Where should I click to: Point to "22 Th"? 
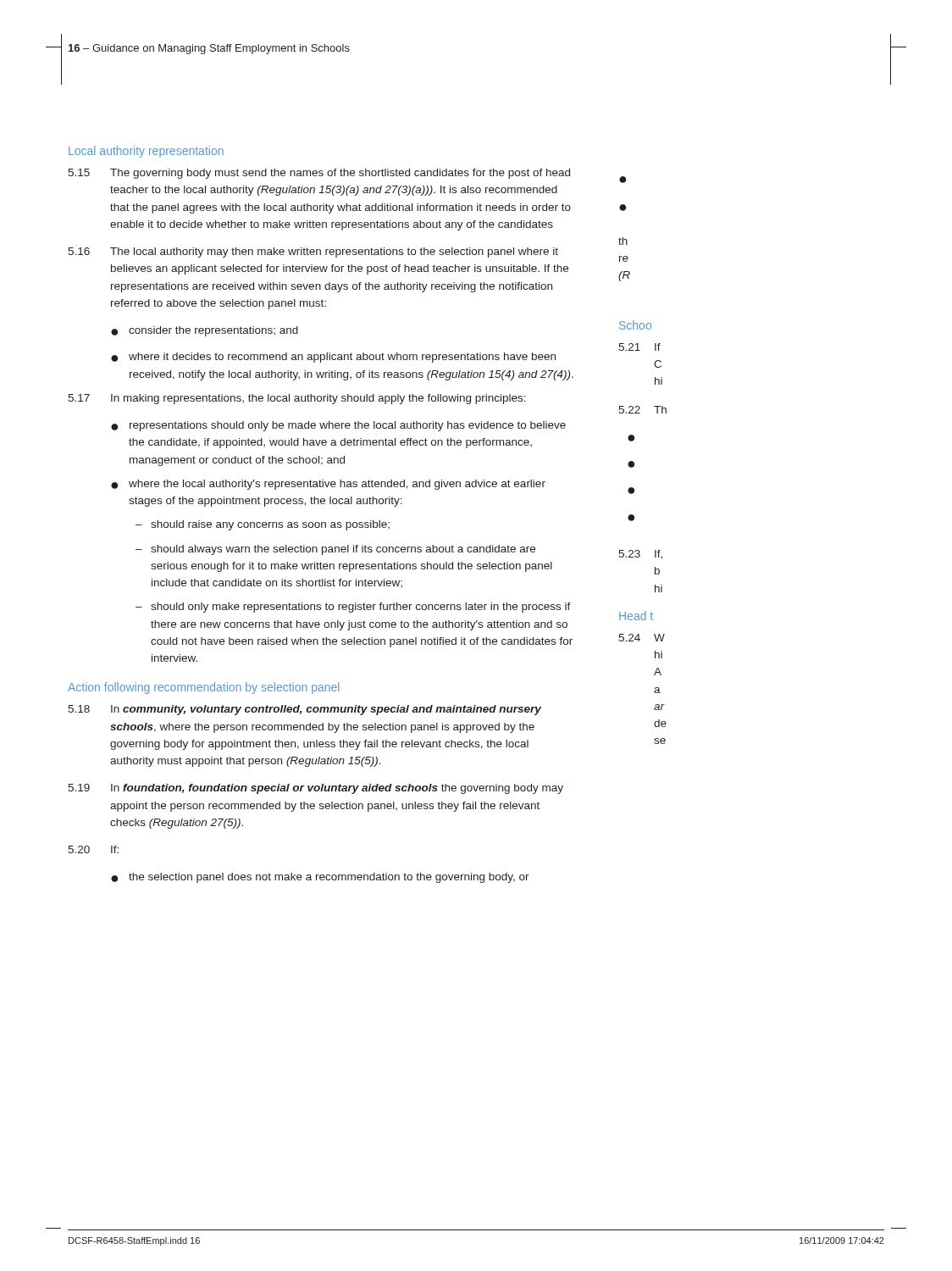[643, 410]
